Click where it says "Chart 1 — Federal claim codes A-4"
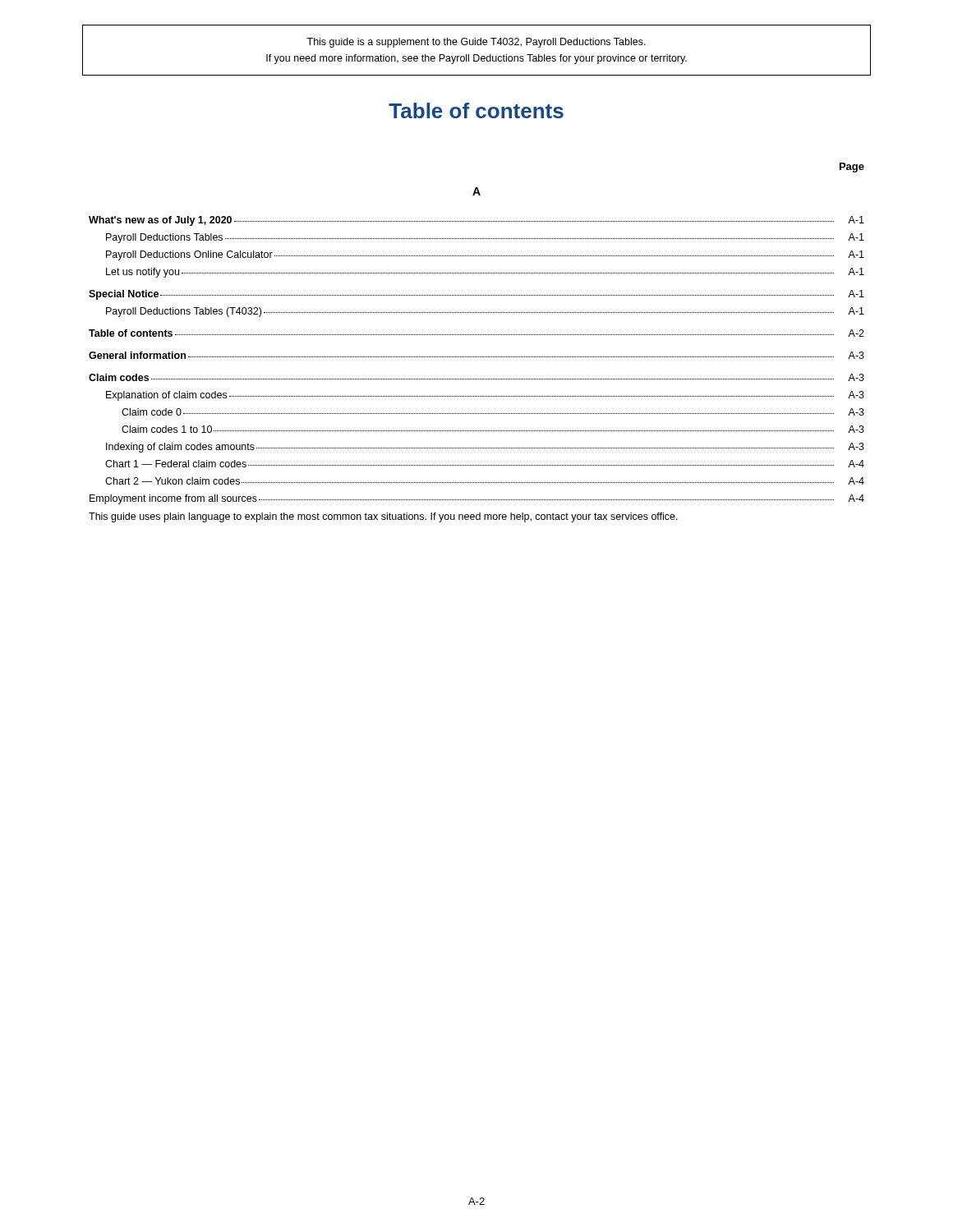The image size is (953, 1232). pyautogui.click(x=476, y=464)
